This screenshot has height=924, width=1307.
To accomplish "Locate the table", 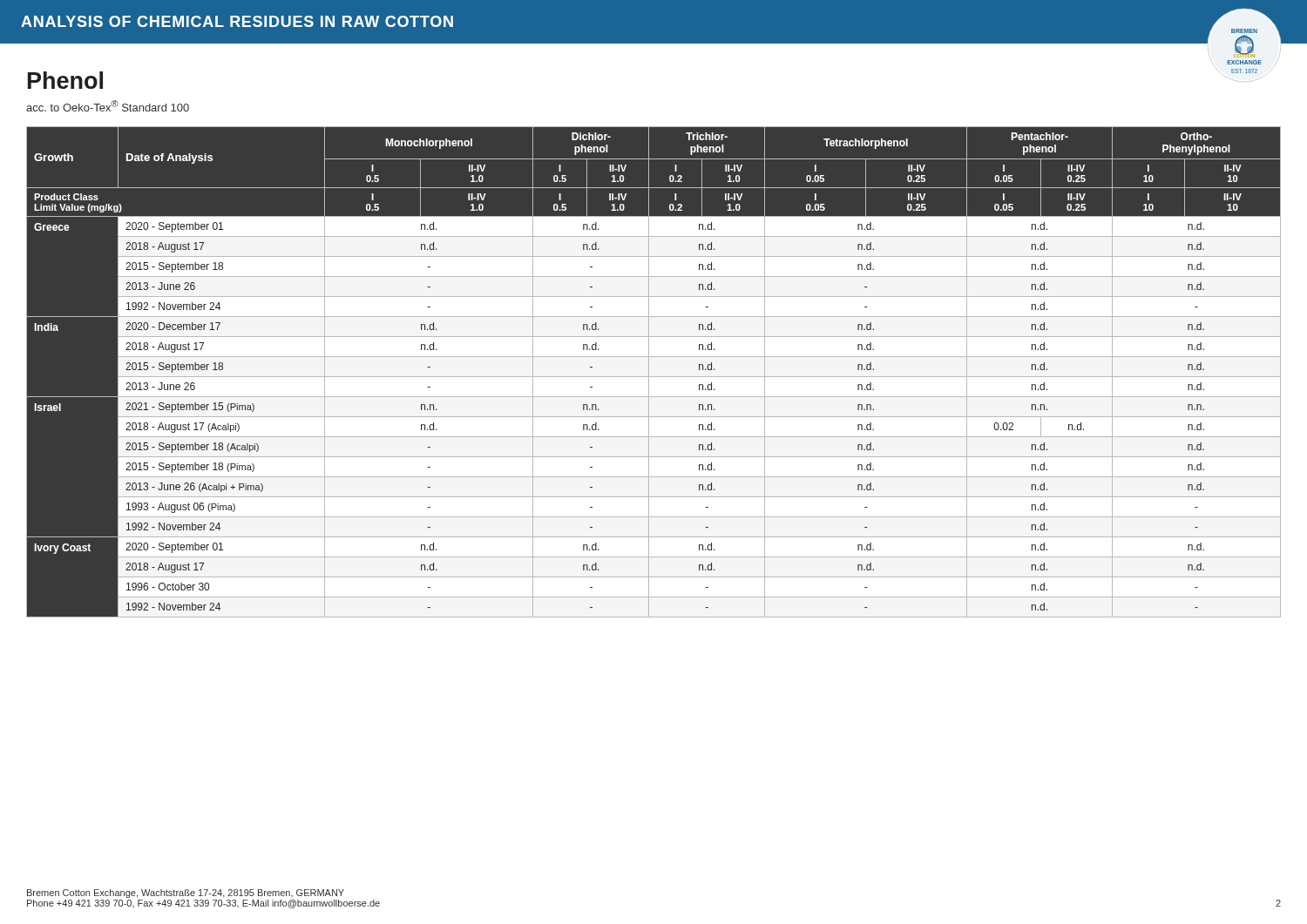I will coord(654,372).
